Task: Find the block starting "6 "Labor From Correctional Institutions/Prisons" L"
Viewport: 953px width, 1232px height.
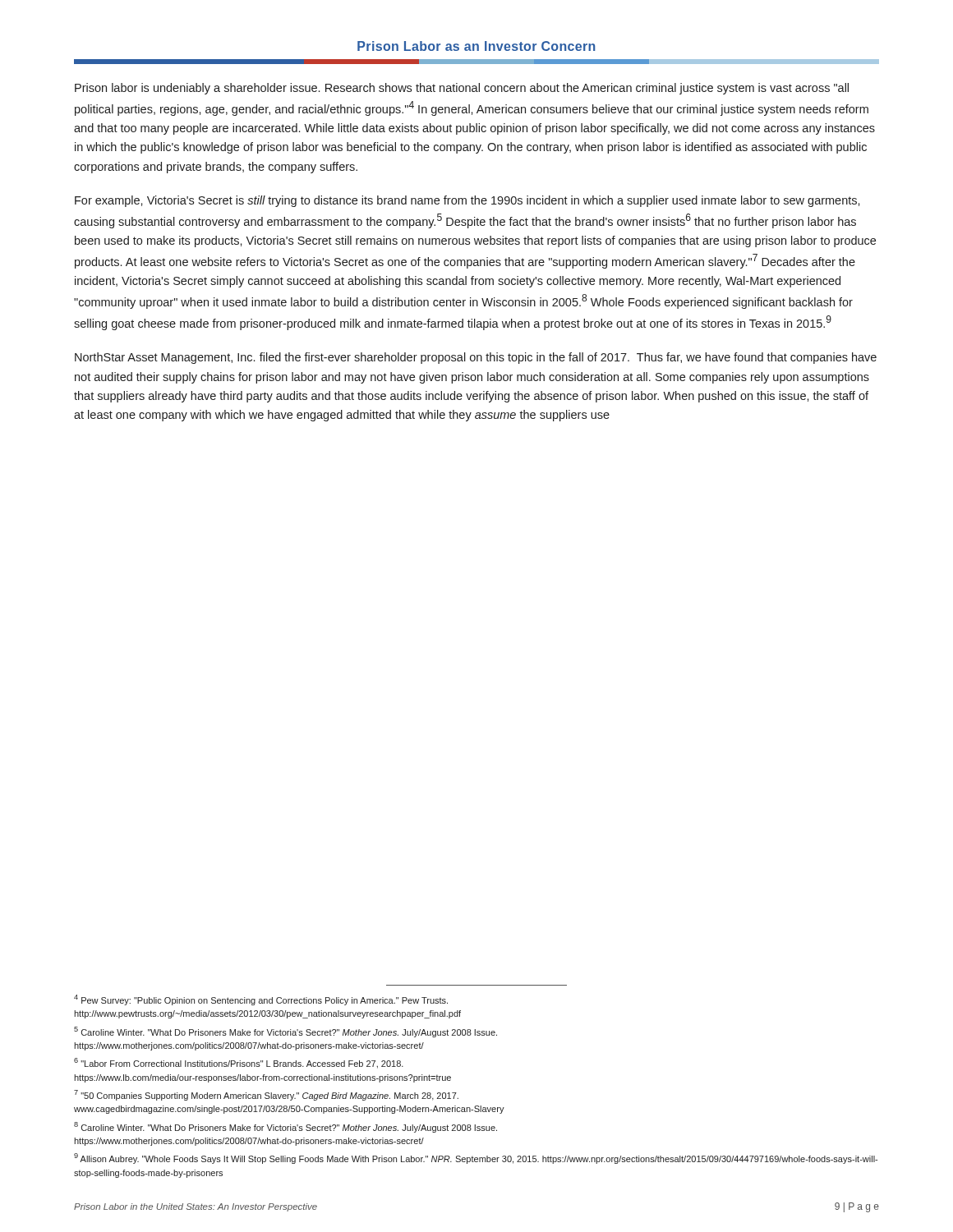Action: (x=263, y=1069)
